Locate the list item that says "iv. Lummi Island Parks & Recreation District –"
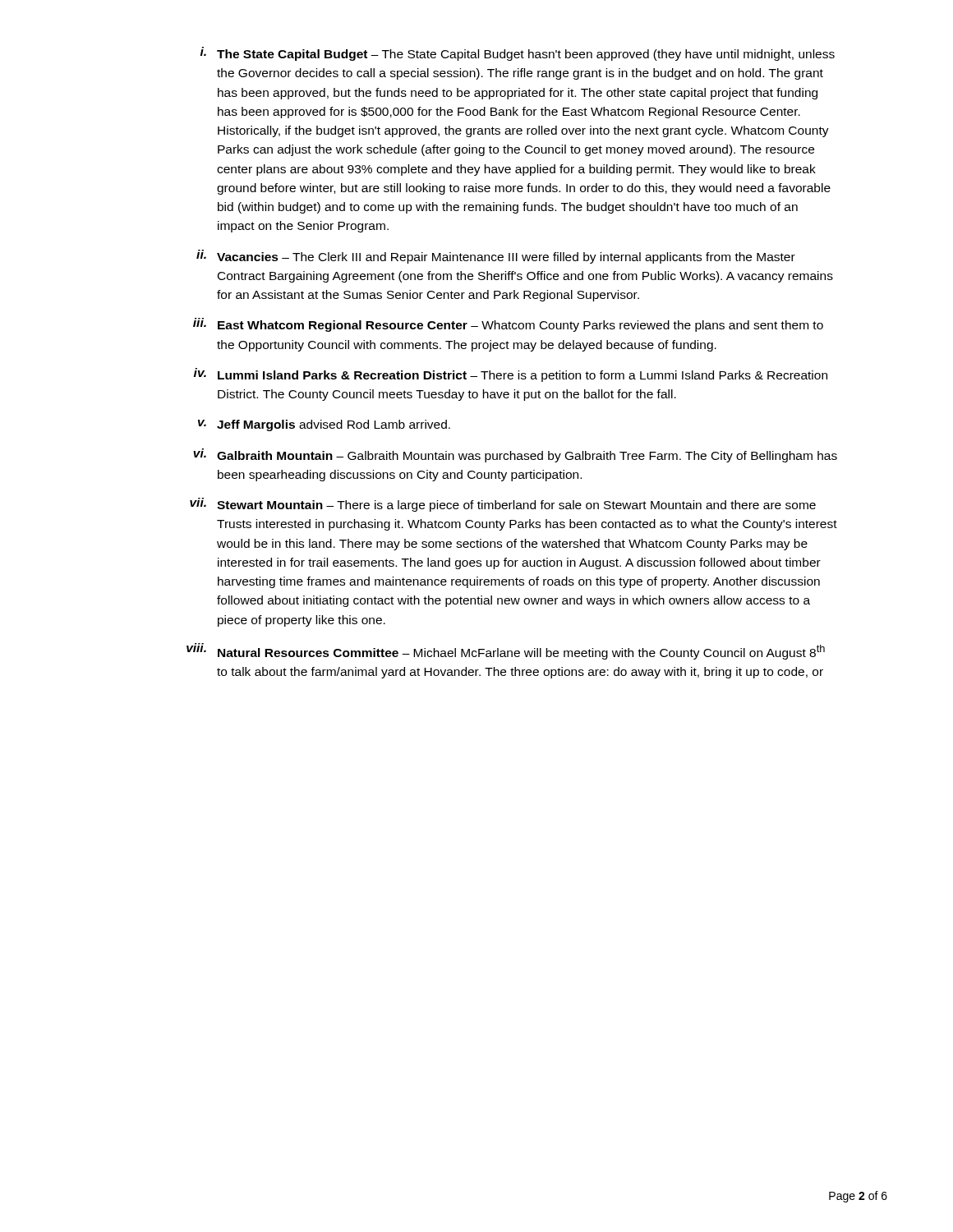 [x=501, y=384]
